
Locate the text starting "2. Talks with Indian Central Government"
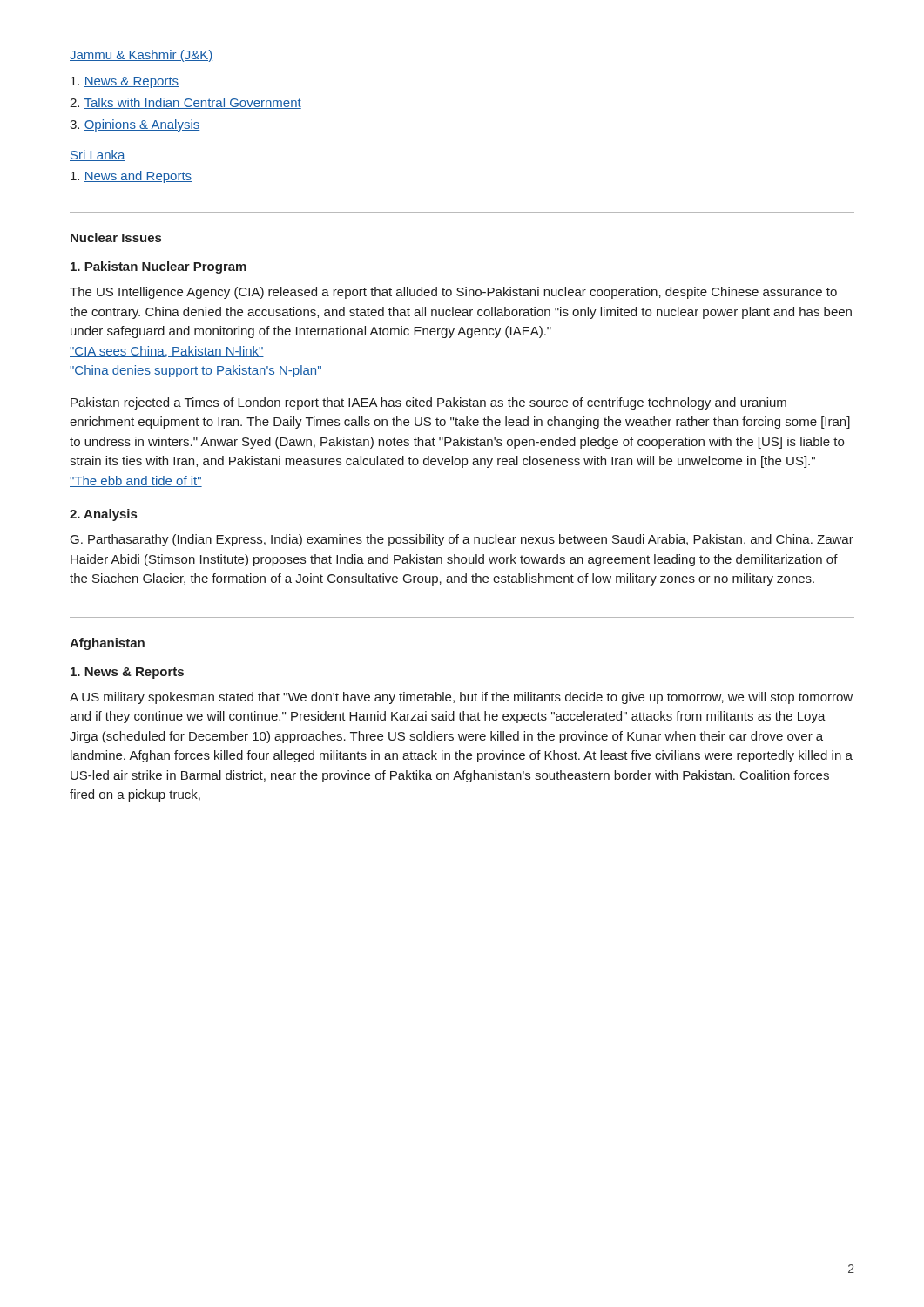click(185, 102)
